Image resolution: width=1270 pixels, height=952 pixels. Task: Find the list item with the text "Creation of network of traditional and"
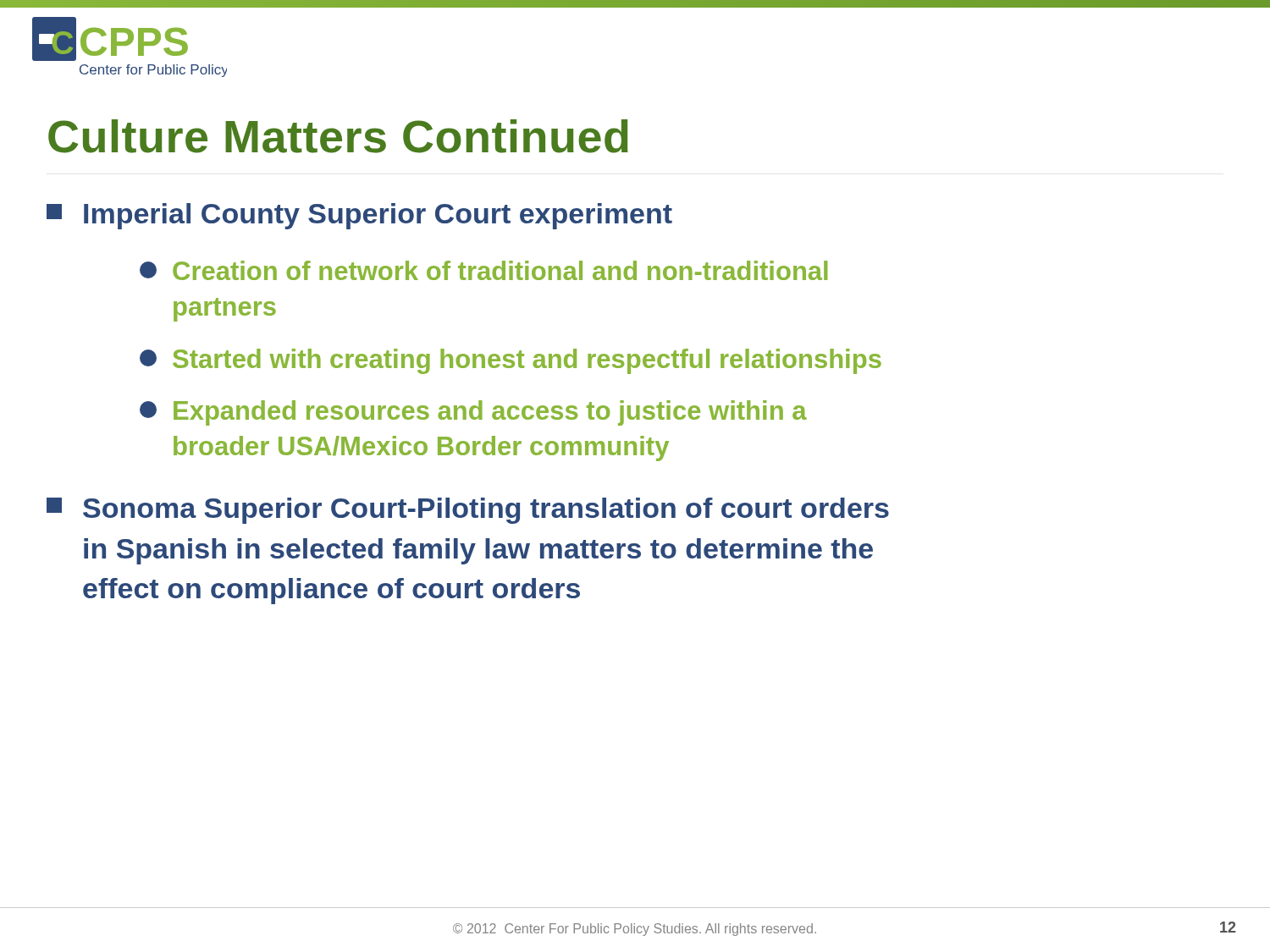click(485, 289)
